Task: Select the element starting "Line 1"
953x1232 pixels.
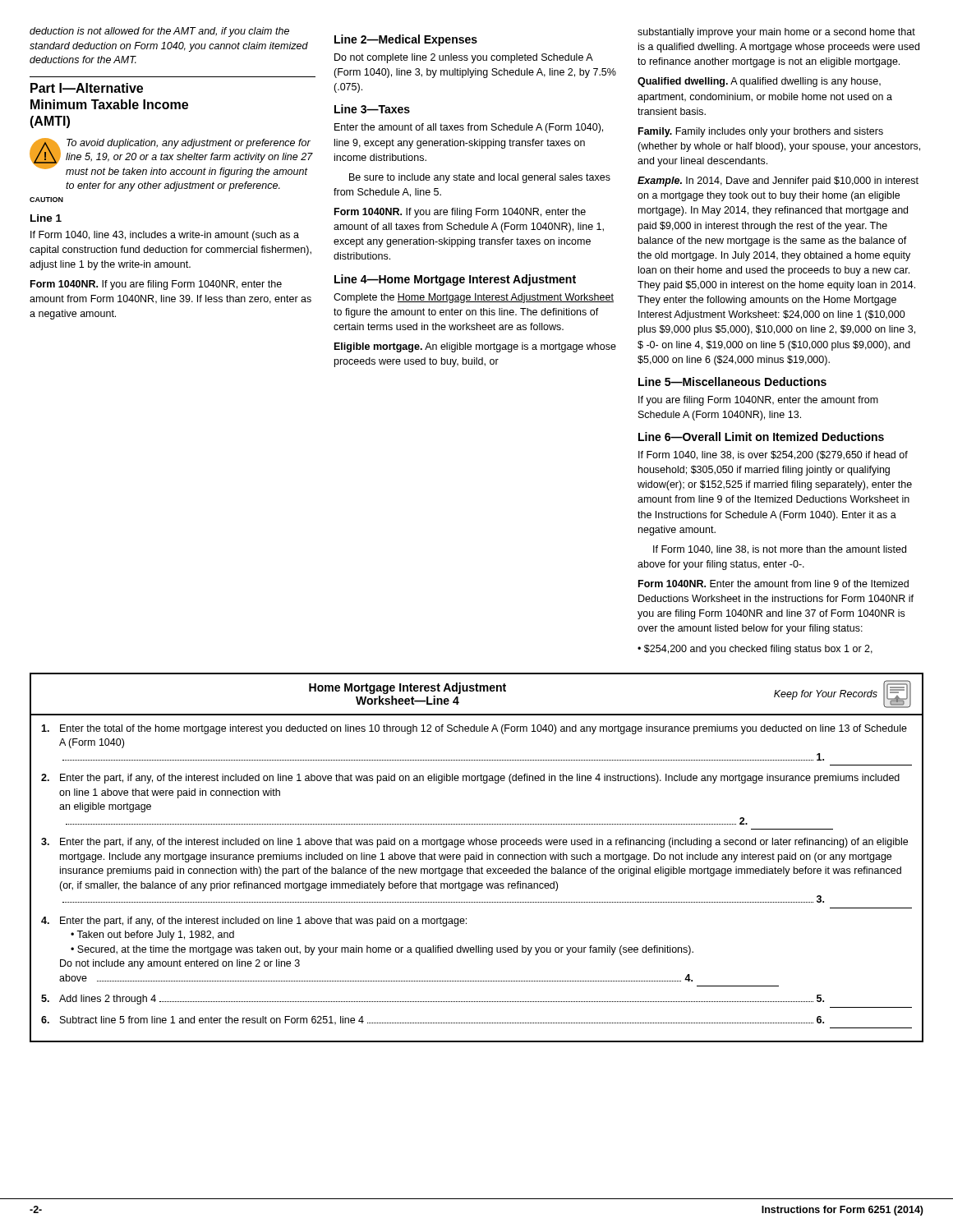Action: (x=46, y=218)
